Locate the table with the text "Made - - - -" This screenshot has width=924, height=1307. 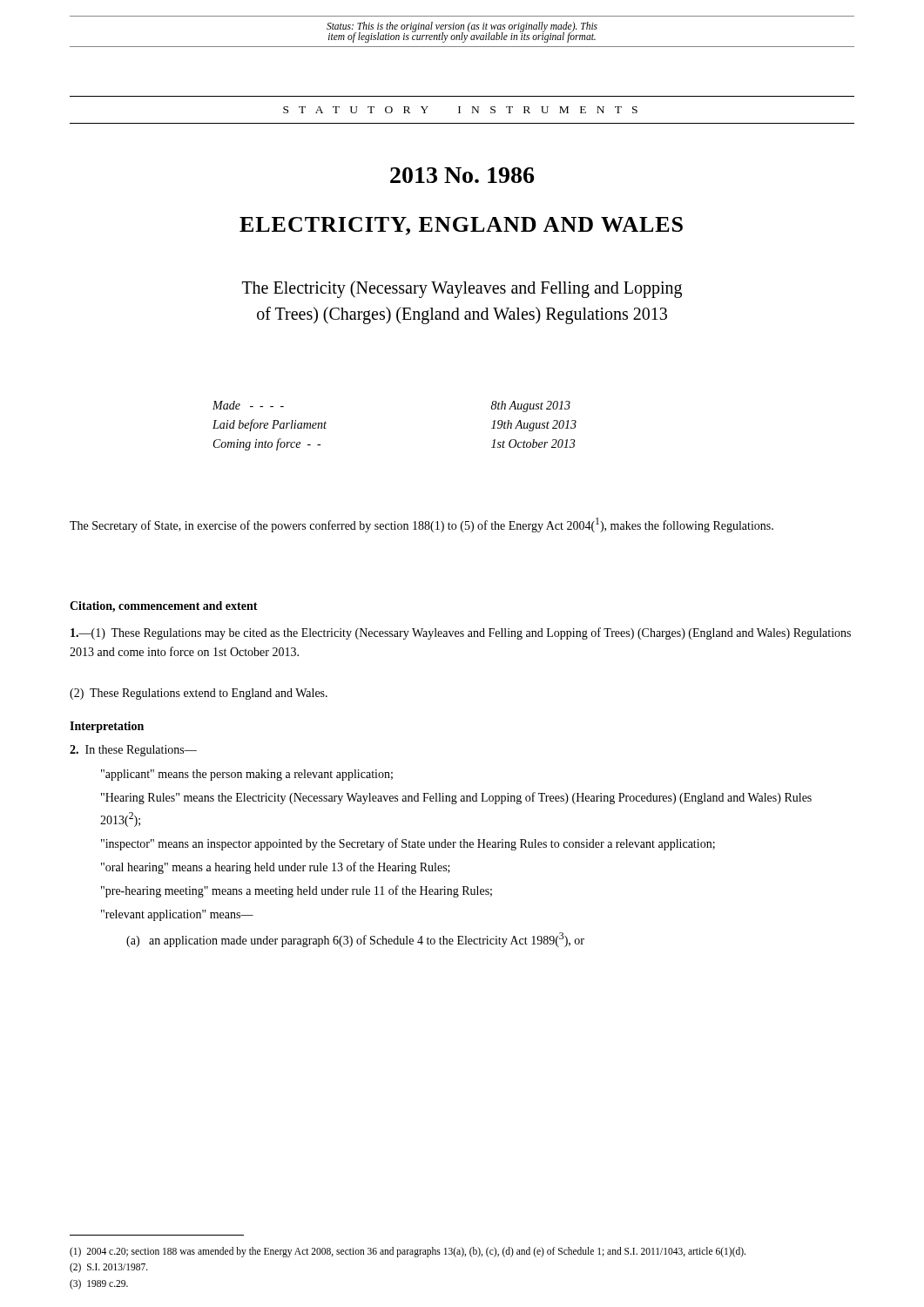tap(462, 425)
